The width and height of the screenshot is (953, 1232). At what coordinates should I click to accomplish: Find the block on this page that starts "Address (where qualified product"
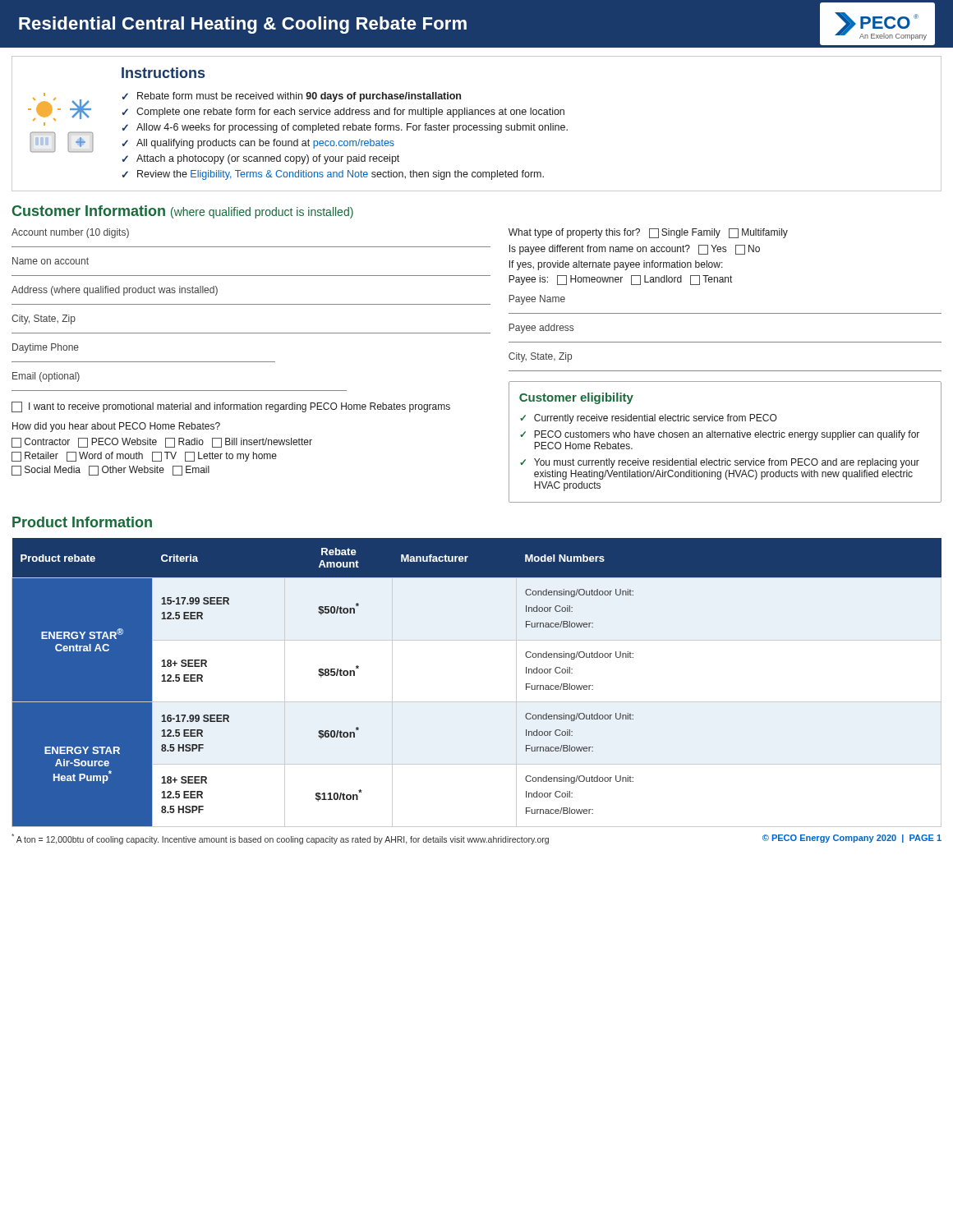coord(115,290)
